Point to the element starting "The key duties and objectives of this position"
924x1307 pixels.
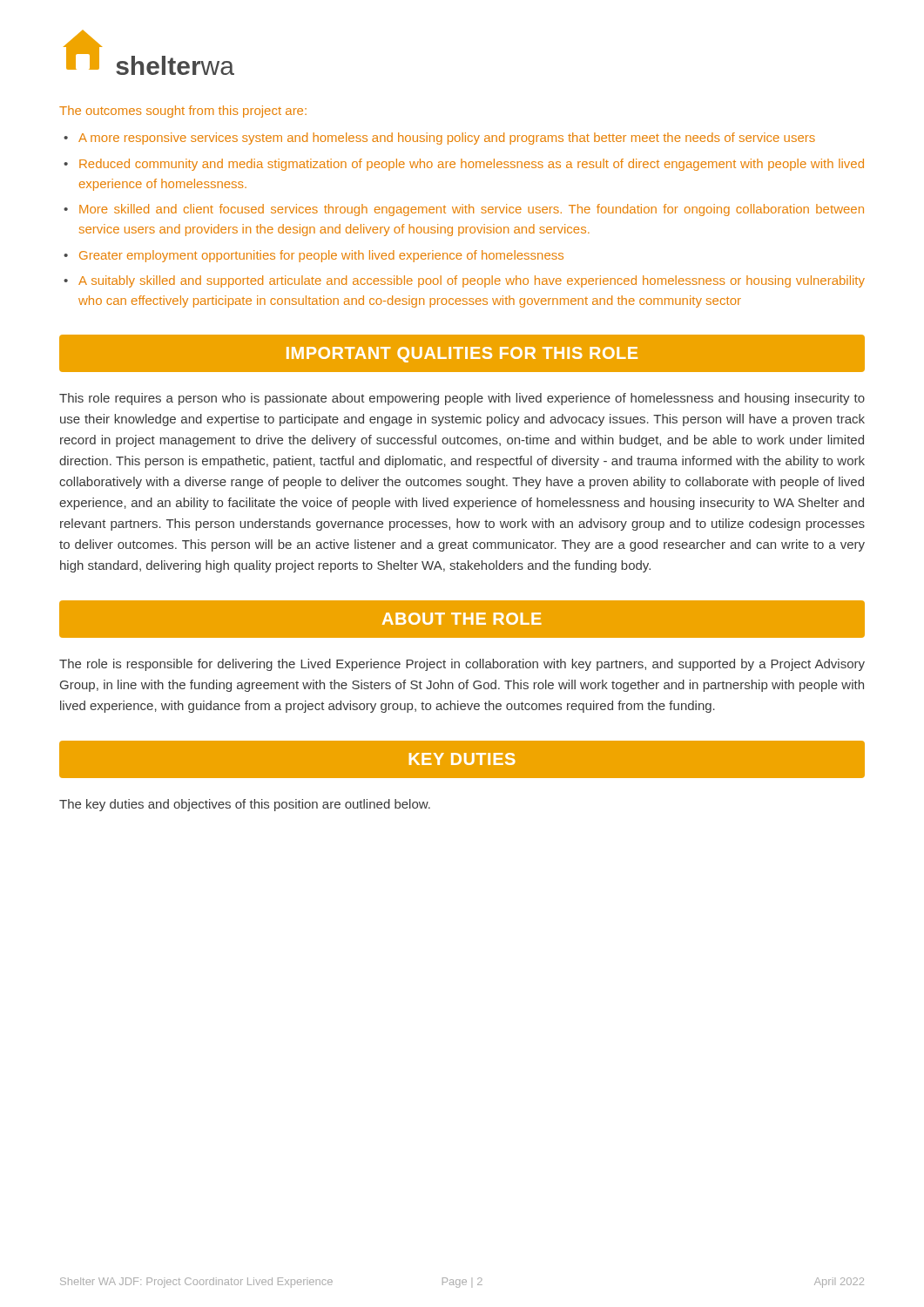pyautogui.click(x=245, y=804)
